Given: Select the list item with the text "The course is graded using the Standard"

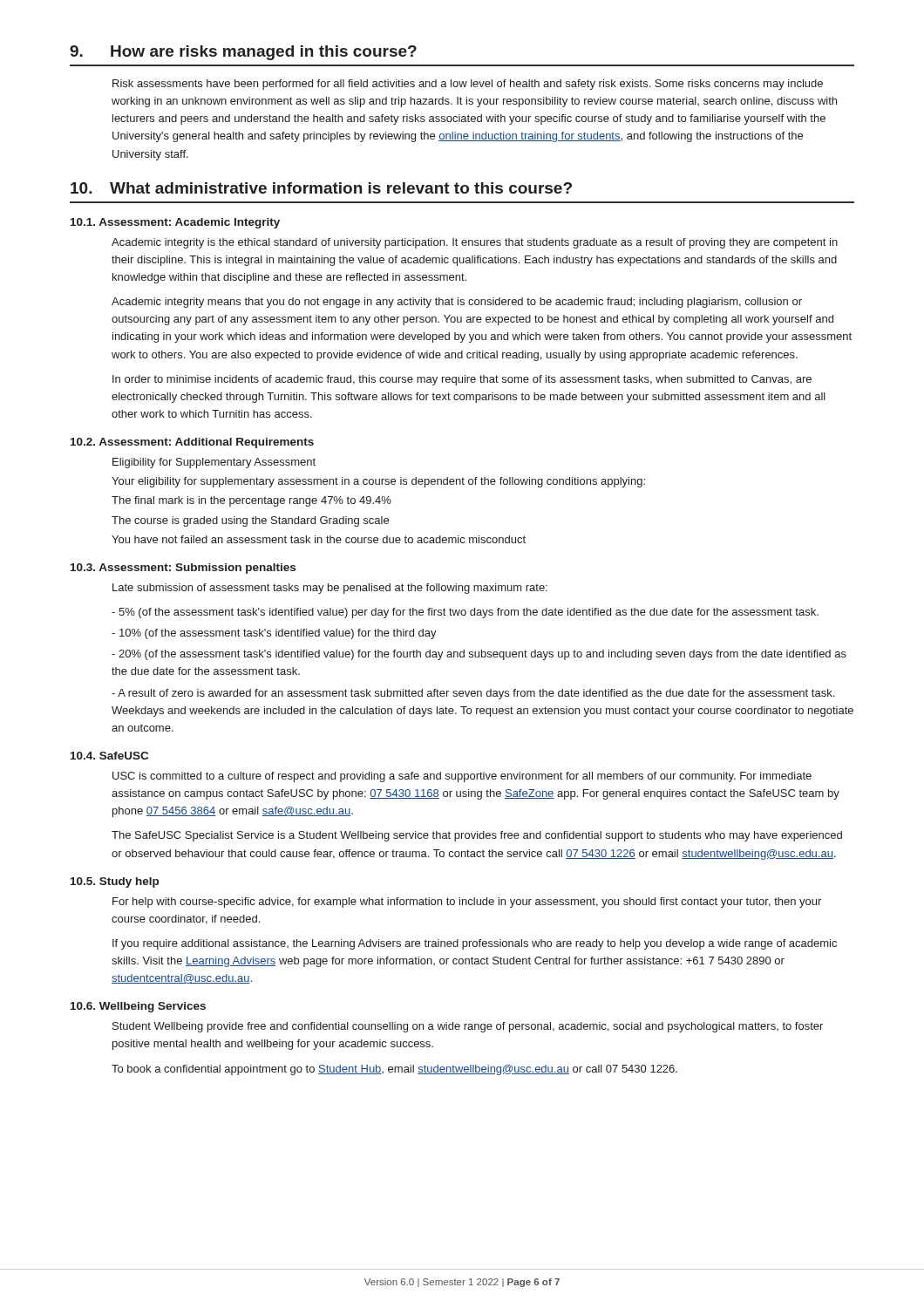Looking at the screenshot, I should tap(250, 520).
